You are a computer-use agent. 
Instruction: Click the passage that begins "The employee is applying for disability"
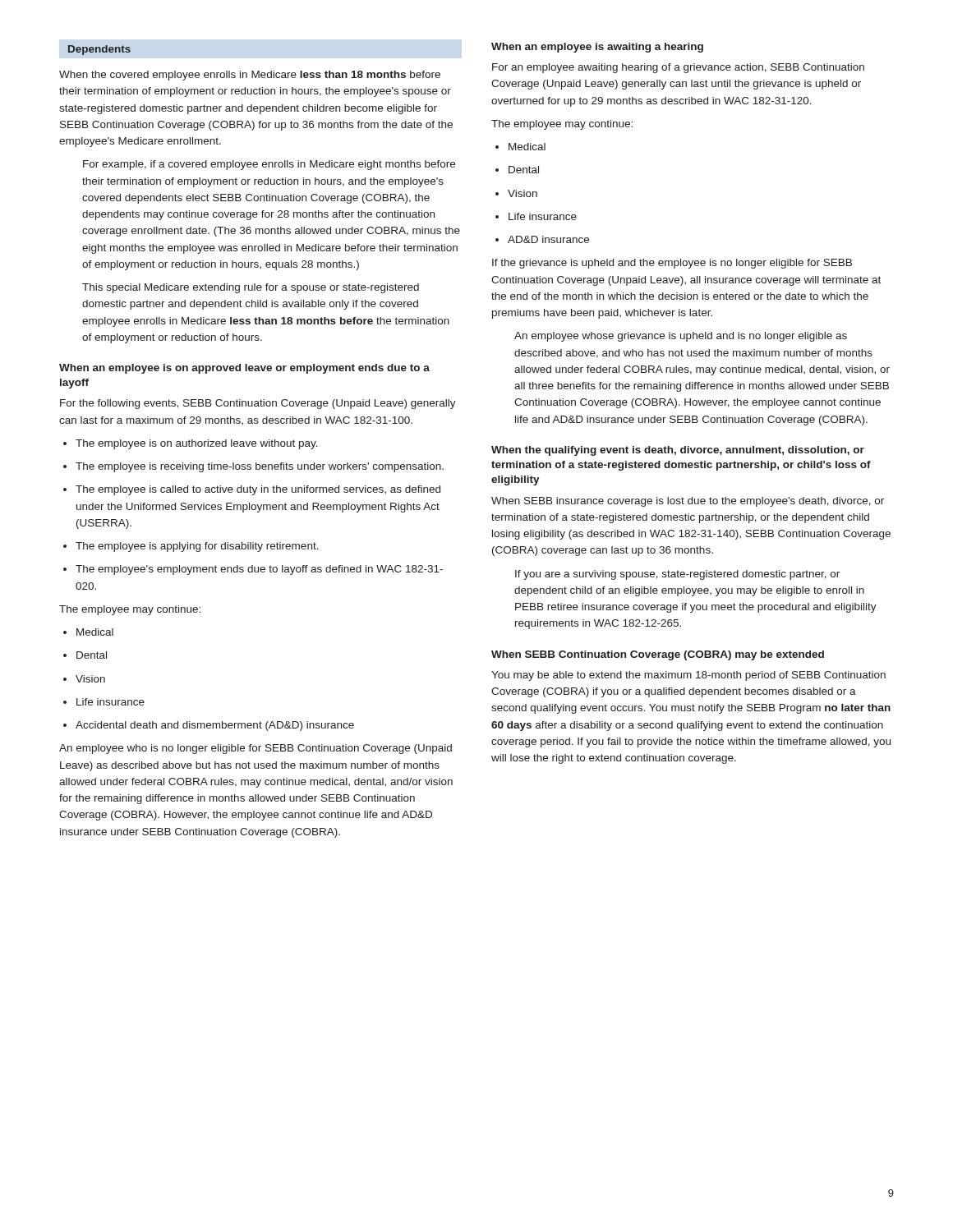pos(260,546)
